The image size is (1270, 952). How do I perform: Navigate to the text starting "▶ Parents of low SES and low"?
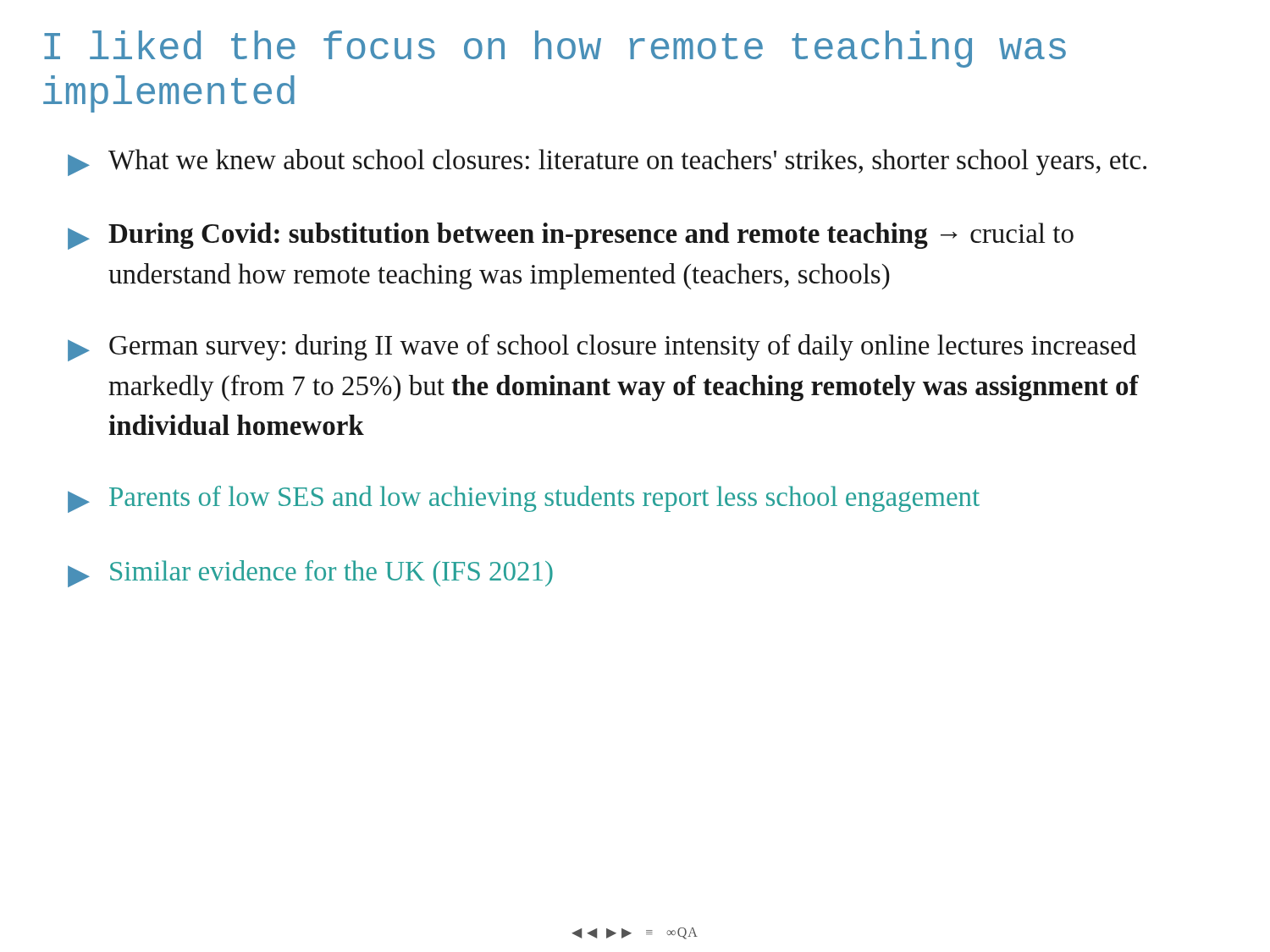point(635,499)
